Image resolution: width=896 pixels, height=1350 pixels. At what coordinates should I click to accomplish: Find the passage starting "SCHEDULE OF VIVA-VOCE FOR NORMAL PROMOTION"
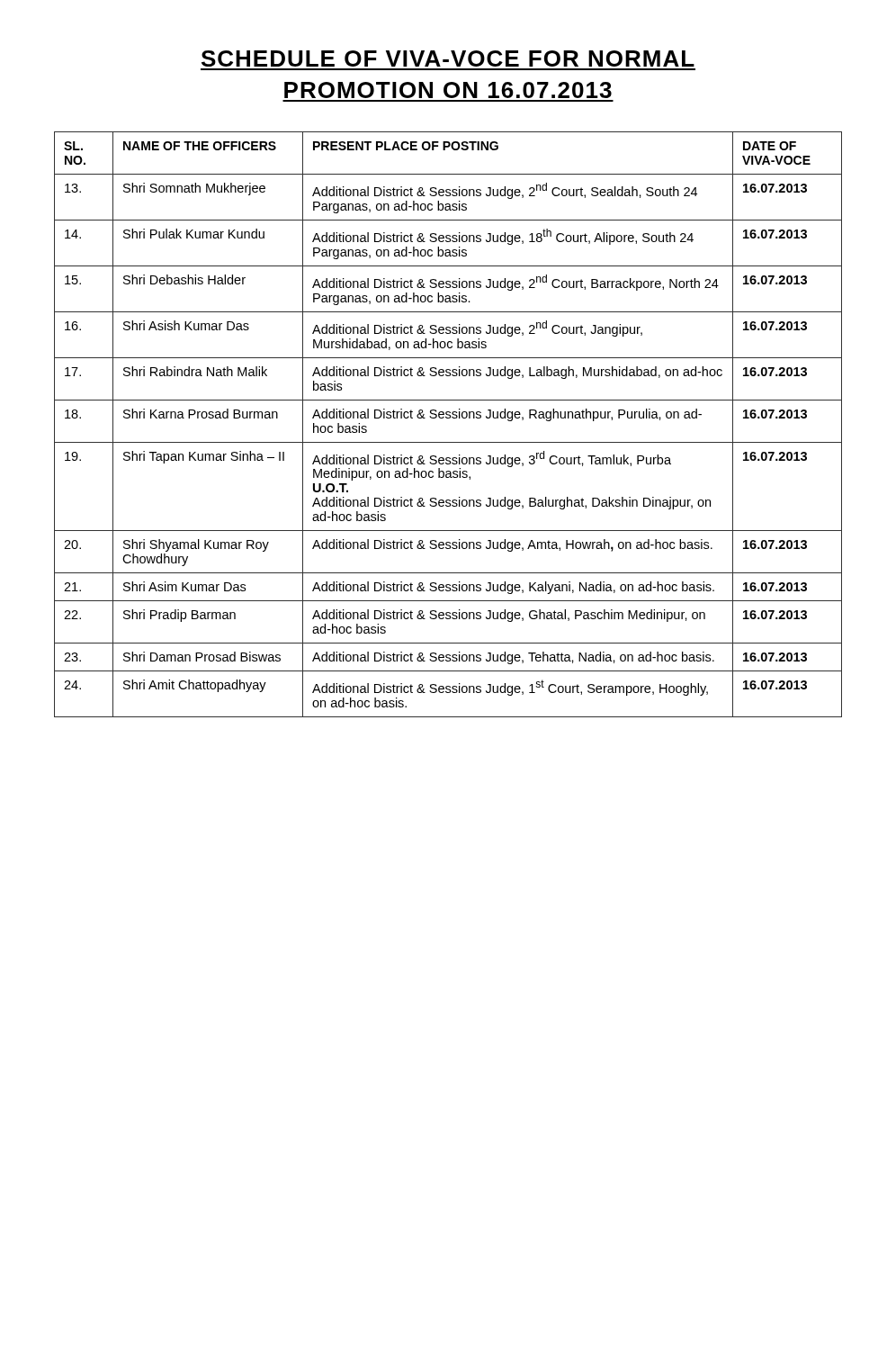[x=448, y=75]
